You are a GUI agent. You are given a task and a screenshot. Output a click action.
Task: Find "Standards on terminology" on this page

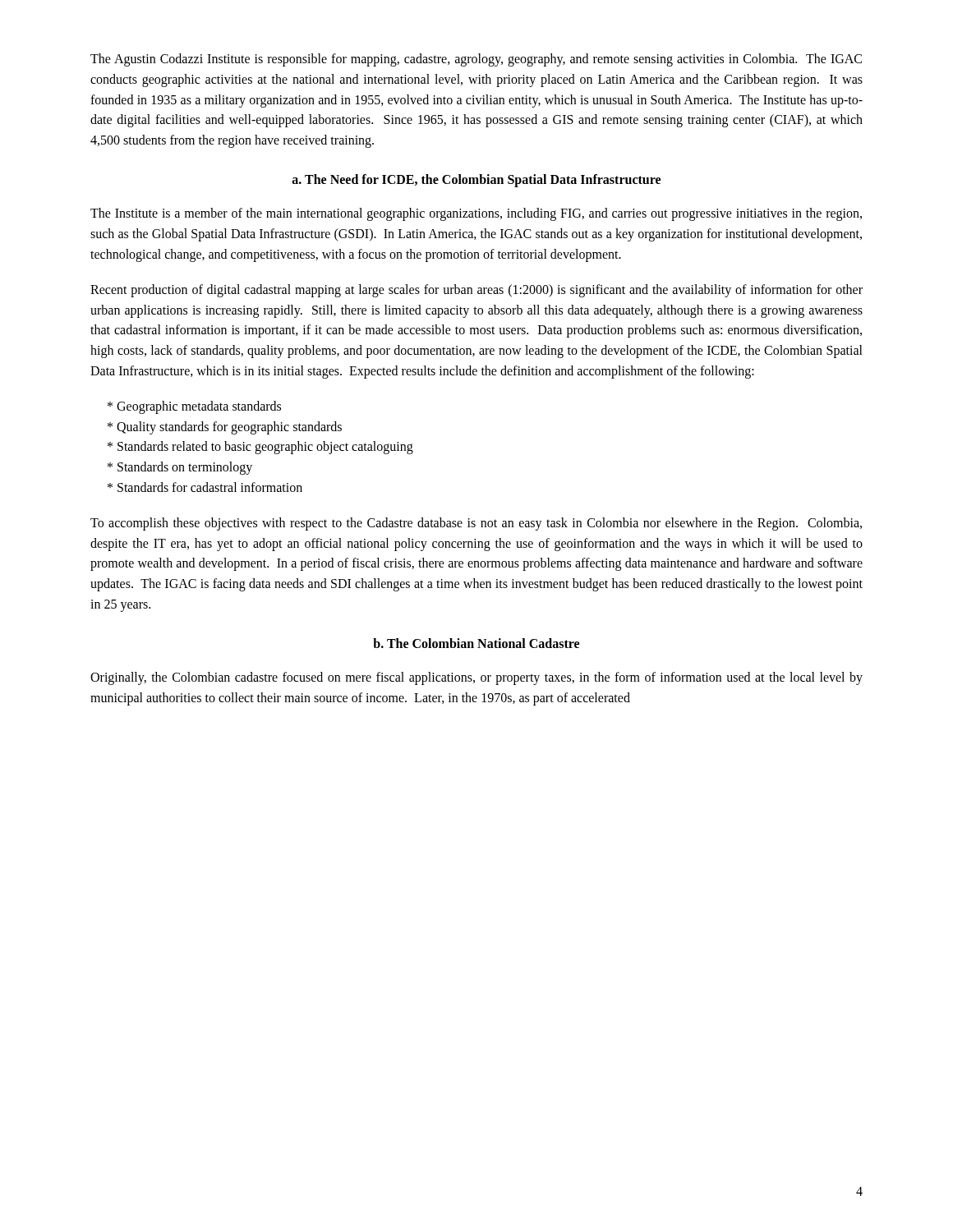(x=180, y=467)
